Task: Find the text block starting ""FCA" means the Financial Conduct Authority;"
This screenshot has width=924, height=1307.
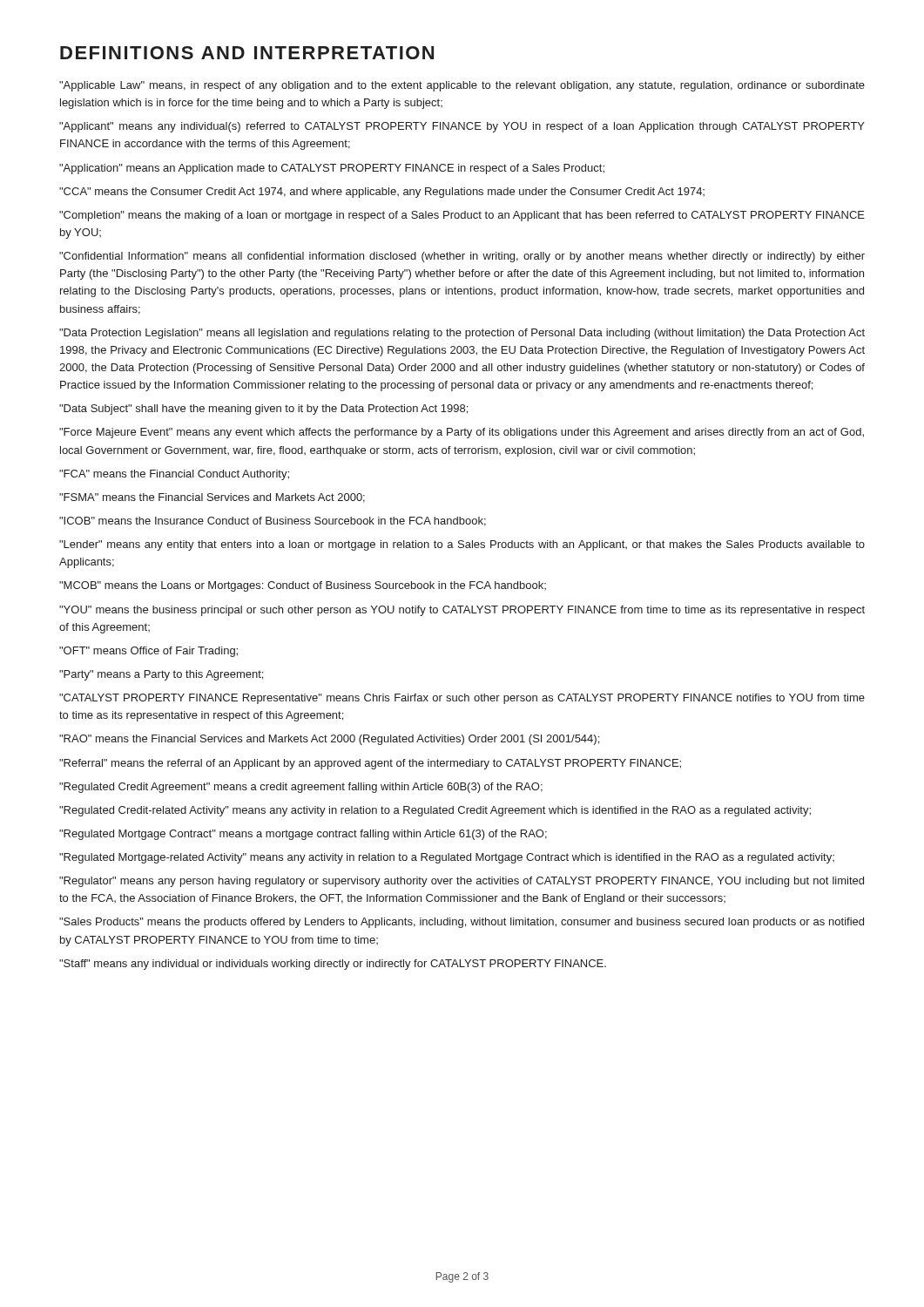Action: (x=175, y=473)
